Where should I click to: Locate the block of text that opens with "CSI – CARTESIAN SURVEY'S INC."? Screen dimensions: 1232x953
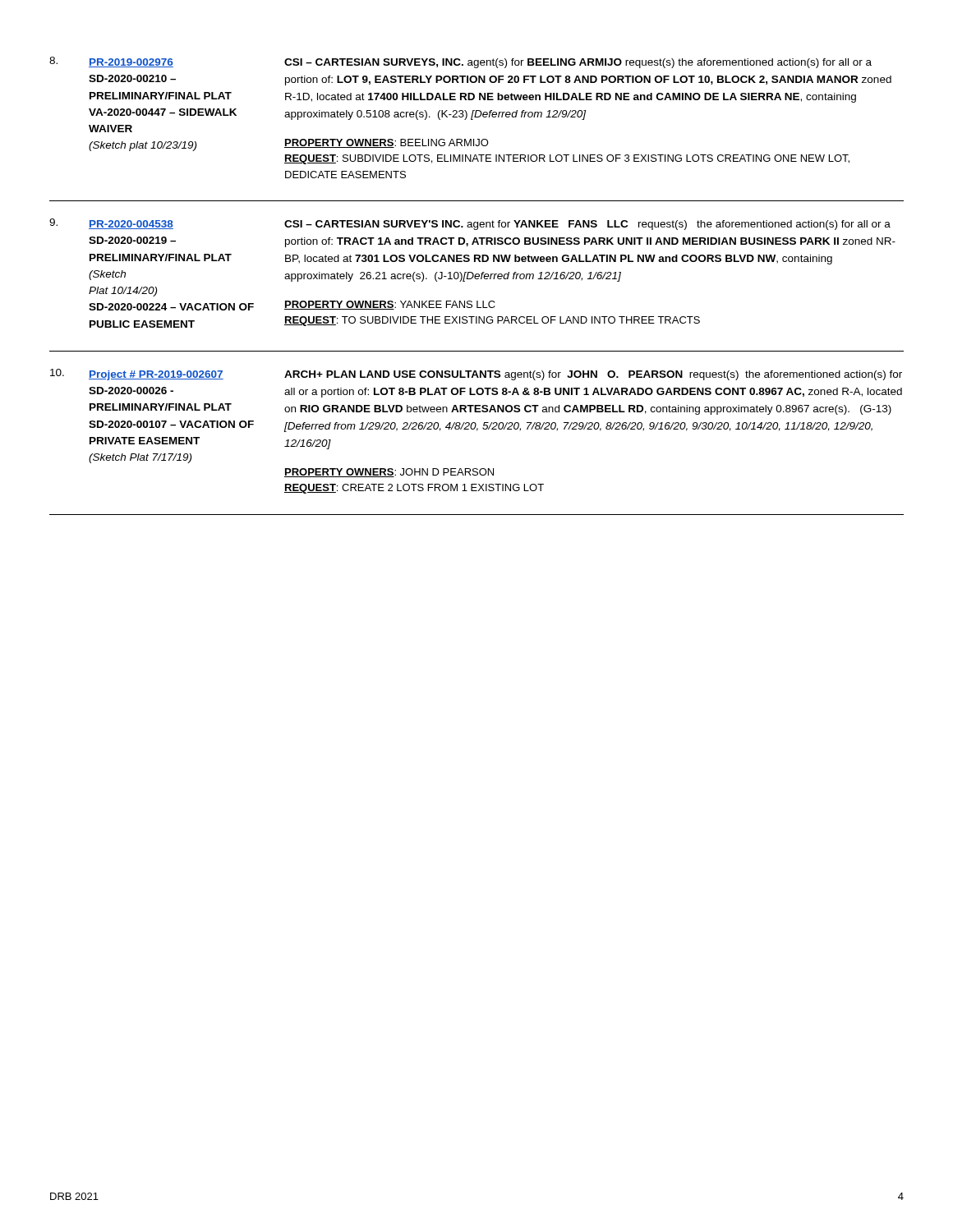[594, 273]
